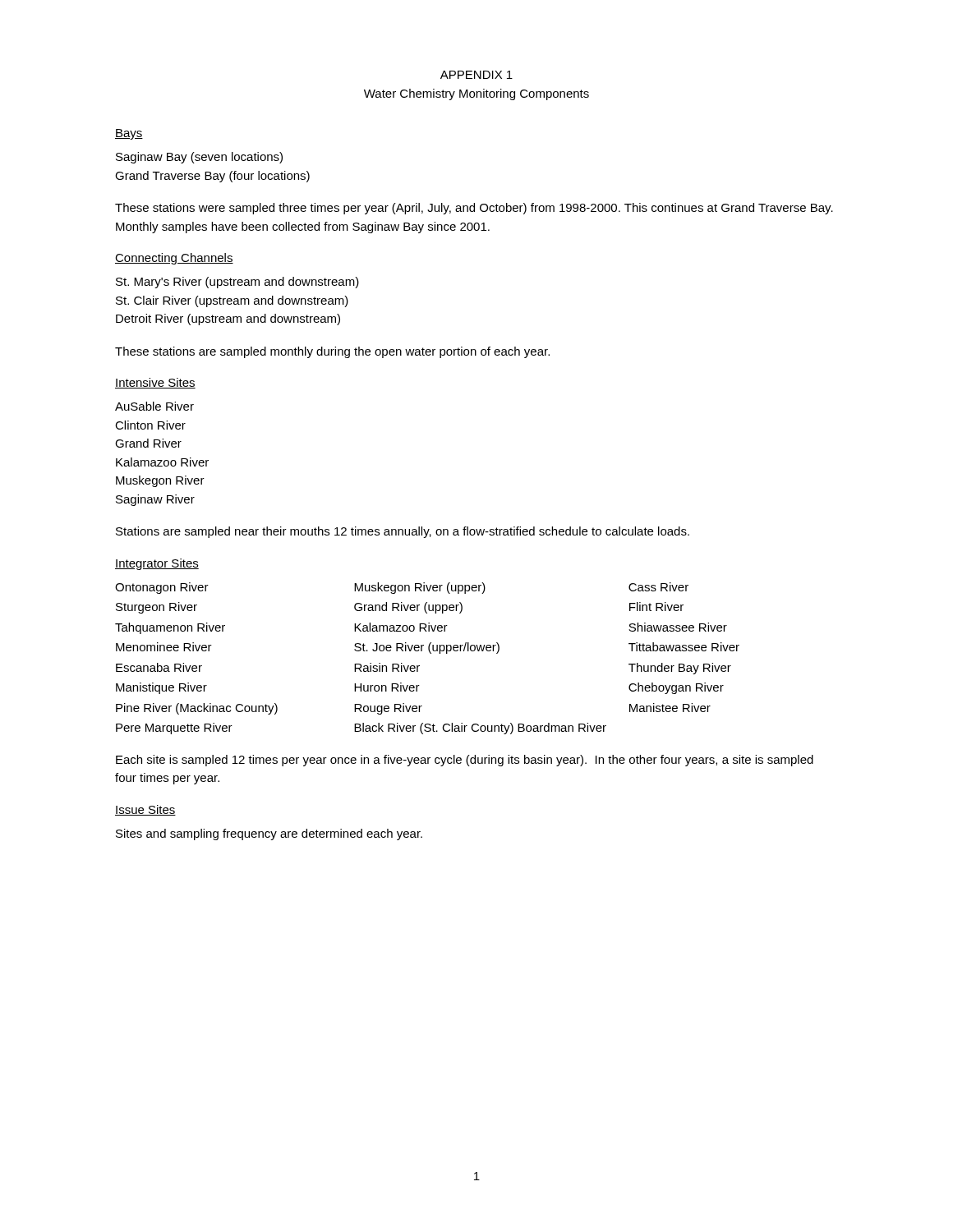Screen dimensions: 1232x953
Task: Point to the title beginning "APPENDIX 1 Water Chemistry"
Action: tap(476, 84)
